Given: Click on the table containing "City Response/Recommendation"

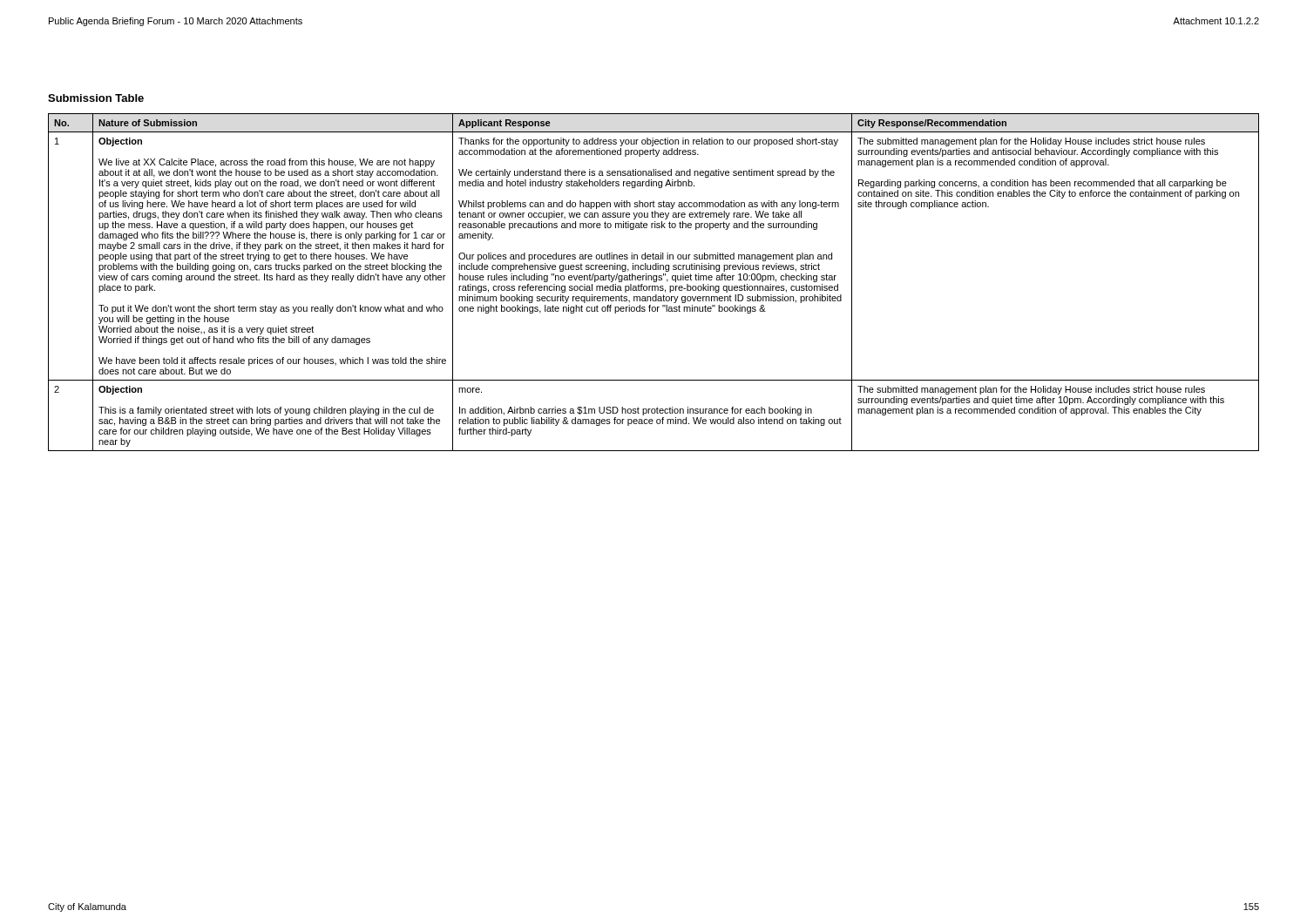Looking at the screenshot, I should (x=654, y=499).
